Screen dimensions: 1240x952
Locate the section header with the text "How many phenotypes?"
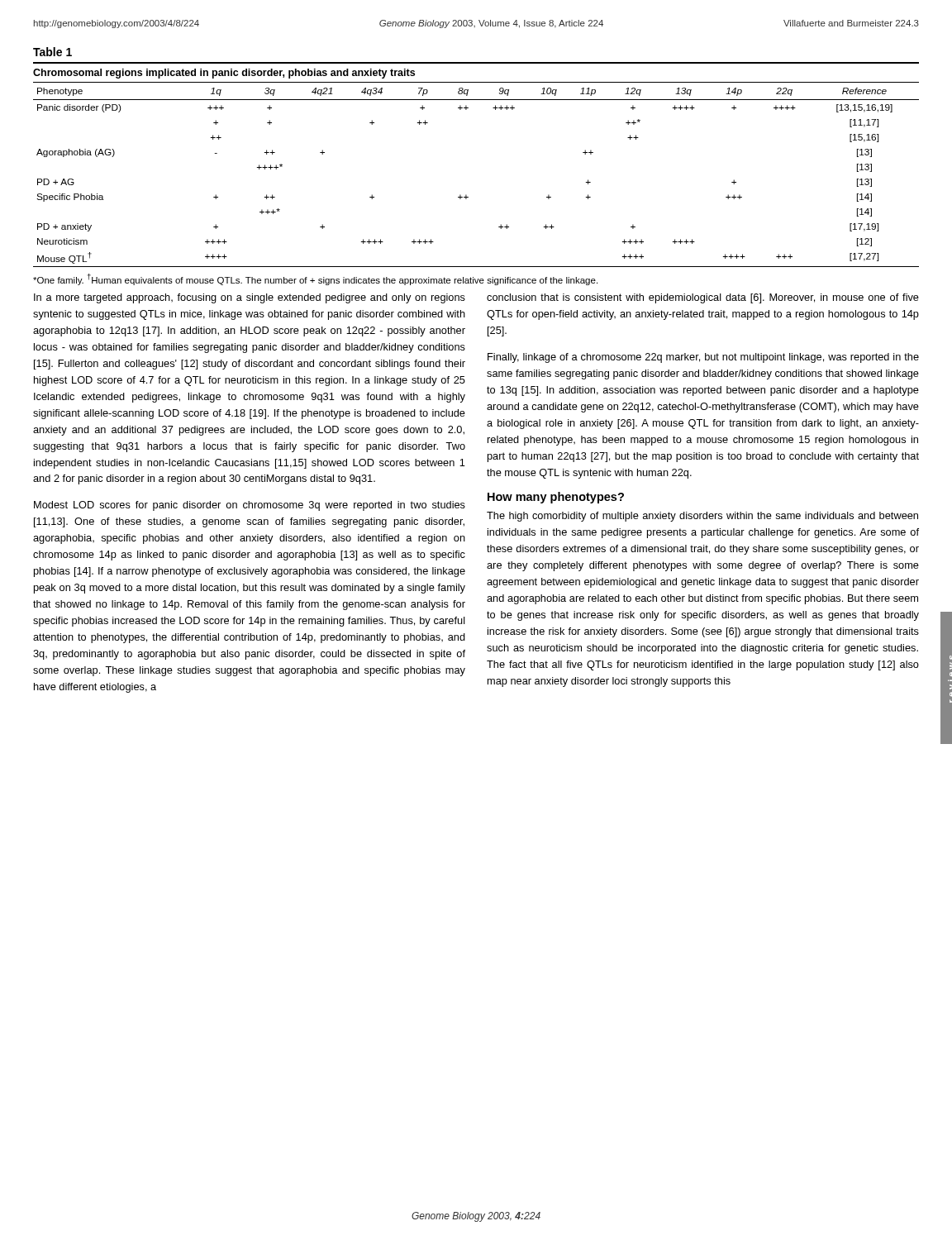[556, 497]
